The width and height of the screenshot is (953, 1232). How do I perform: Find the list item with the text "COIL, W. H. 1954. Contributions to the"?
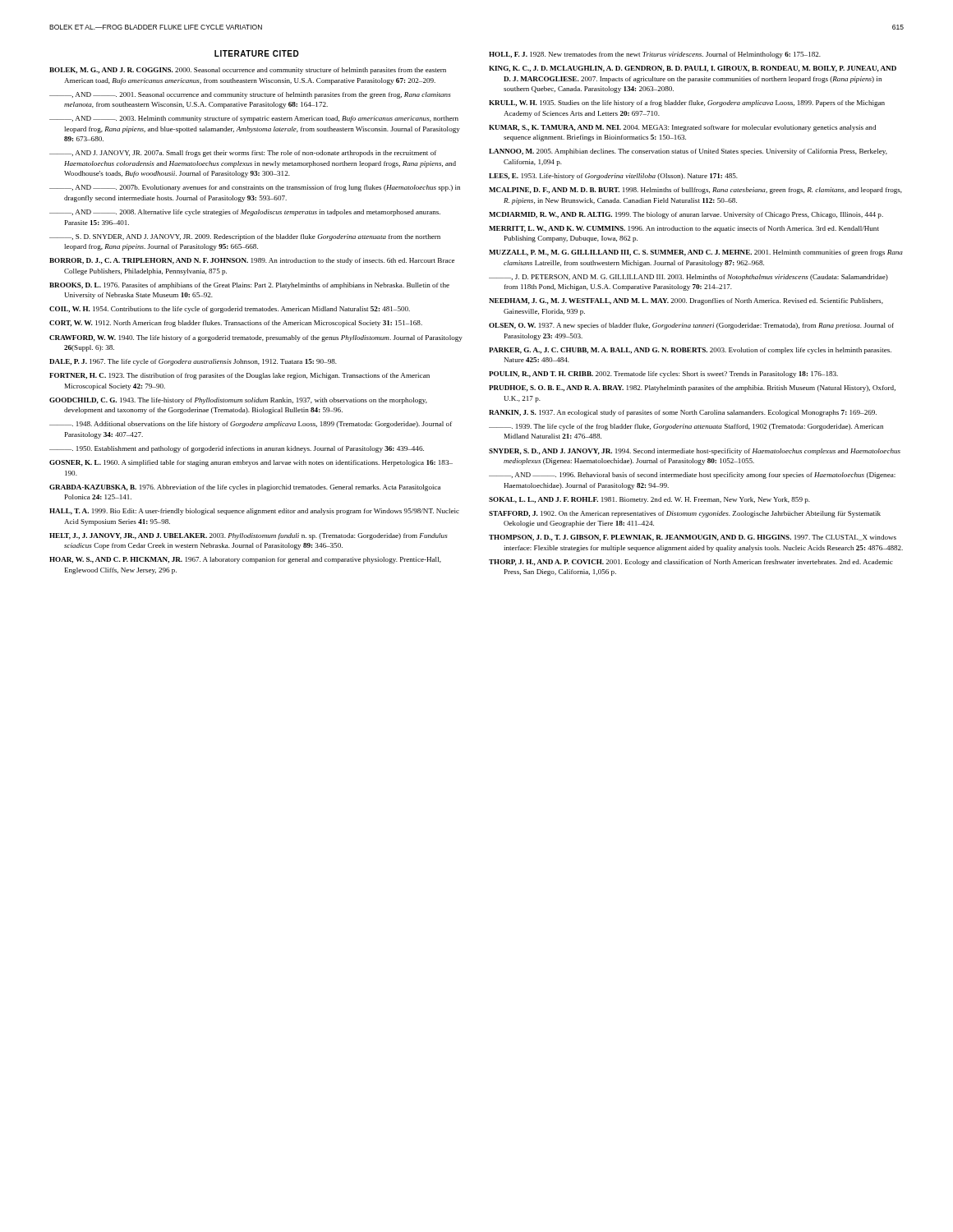230,309
